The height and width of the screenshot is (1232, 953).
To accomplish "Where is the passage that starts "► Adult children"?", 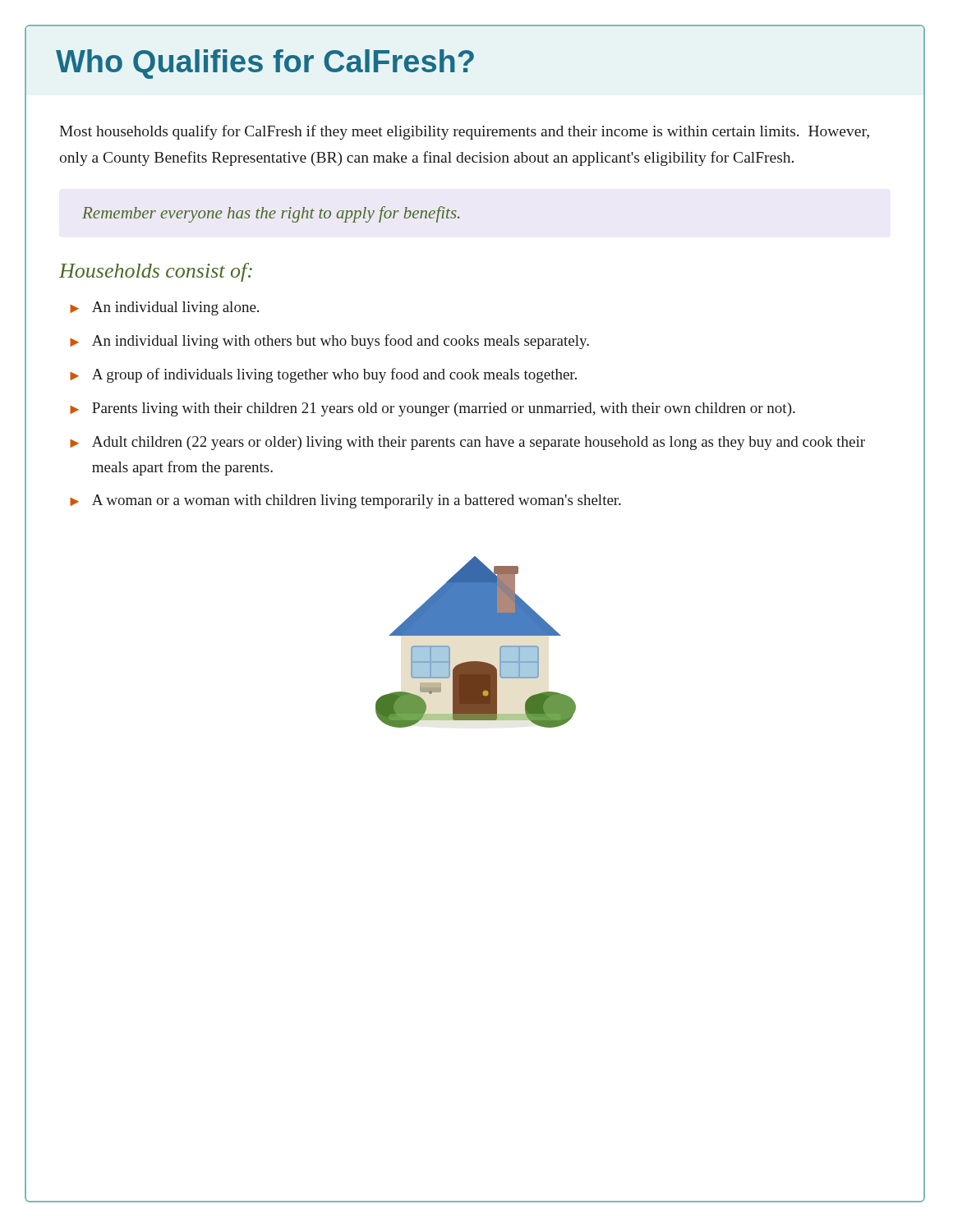I will (x=479, y=455).
